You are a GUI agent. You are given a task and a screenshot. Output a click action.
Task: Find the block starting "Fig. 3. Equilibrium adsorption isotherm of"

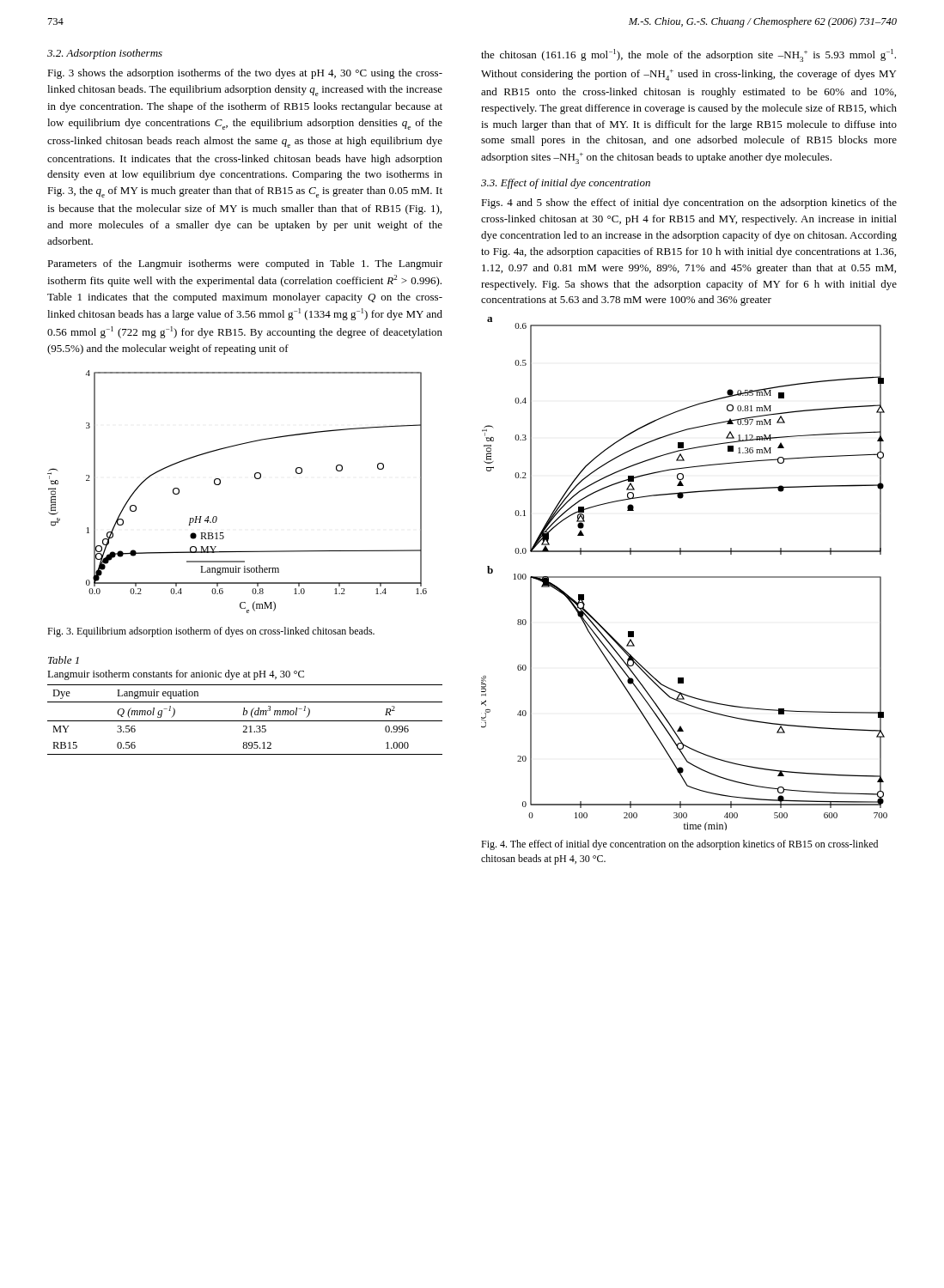click(211, 631)
